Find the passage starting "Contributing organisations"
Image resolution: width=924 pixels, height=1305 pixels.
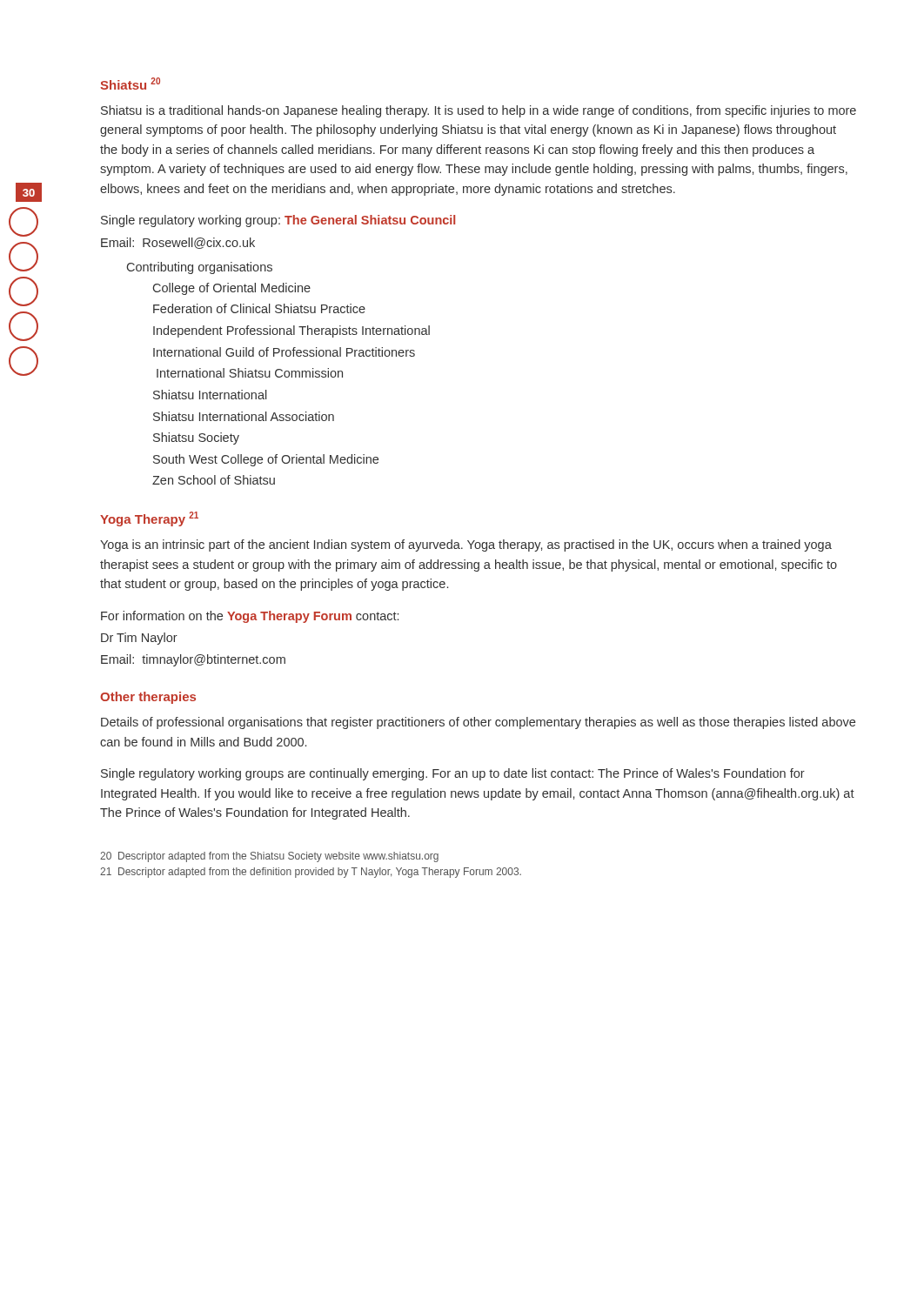coord(199,267)
